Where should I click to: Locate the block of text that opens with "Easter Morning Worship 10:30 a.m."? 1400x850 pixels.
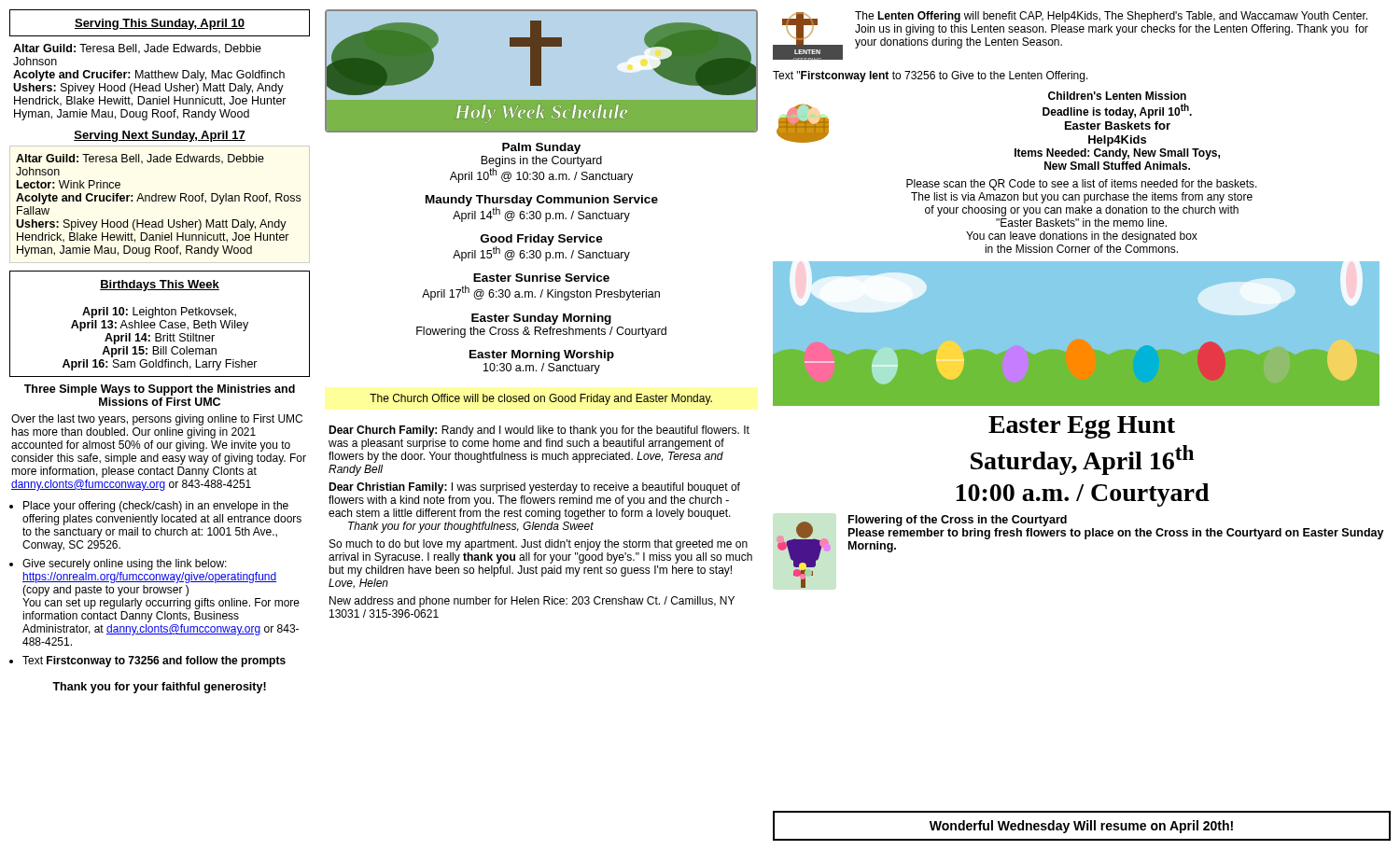tap(541, 360)
